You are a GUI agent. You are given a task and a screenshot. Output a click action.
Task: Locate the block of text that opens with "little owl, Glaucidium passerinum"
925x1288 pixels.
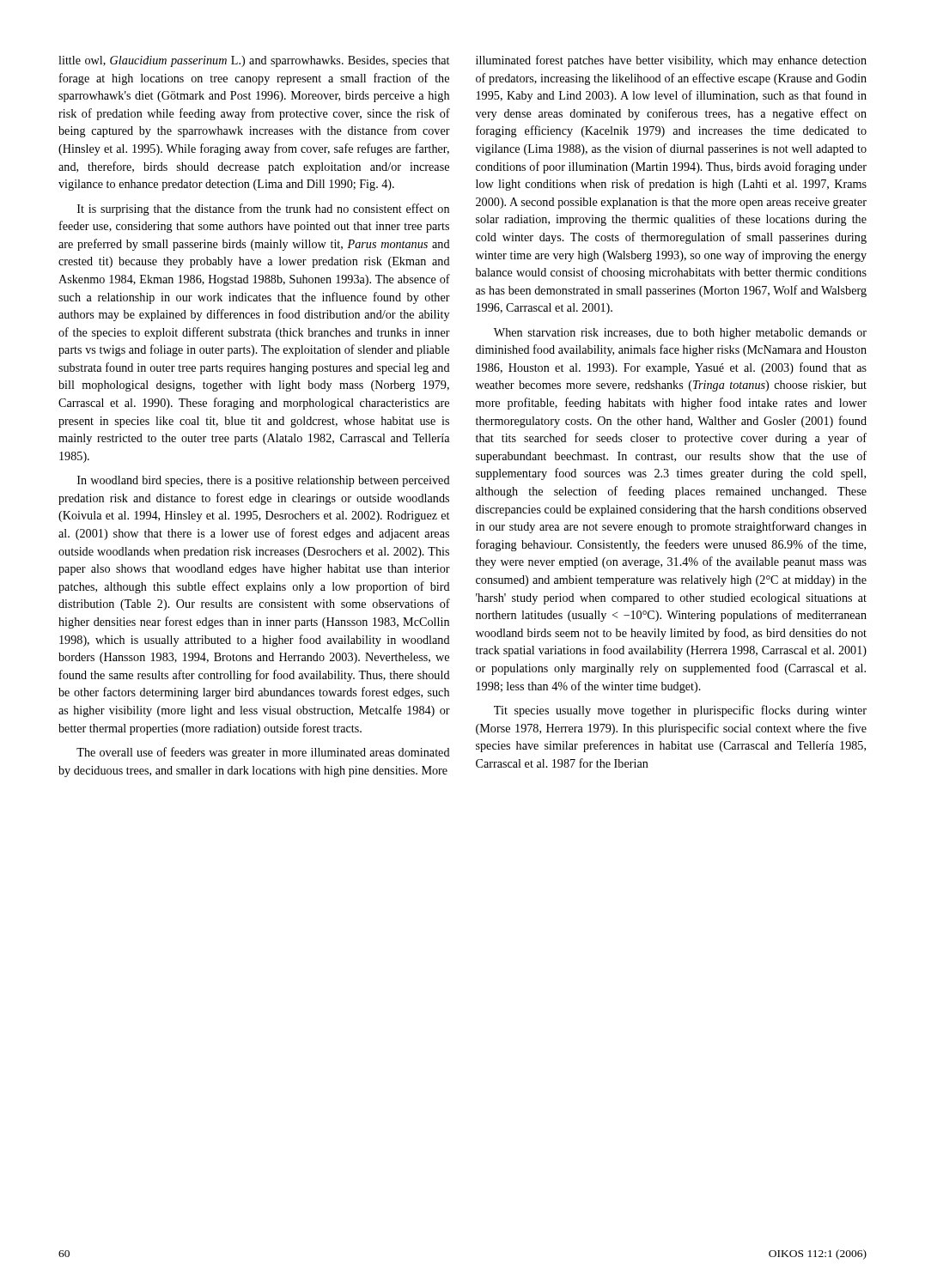[254, 122]
